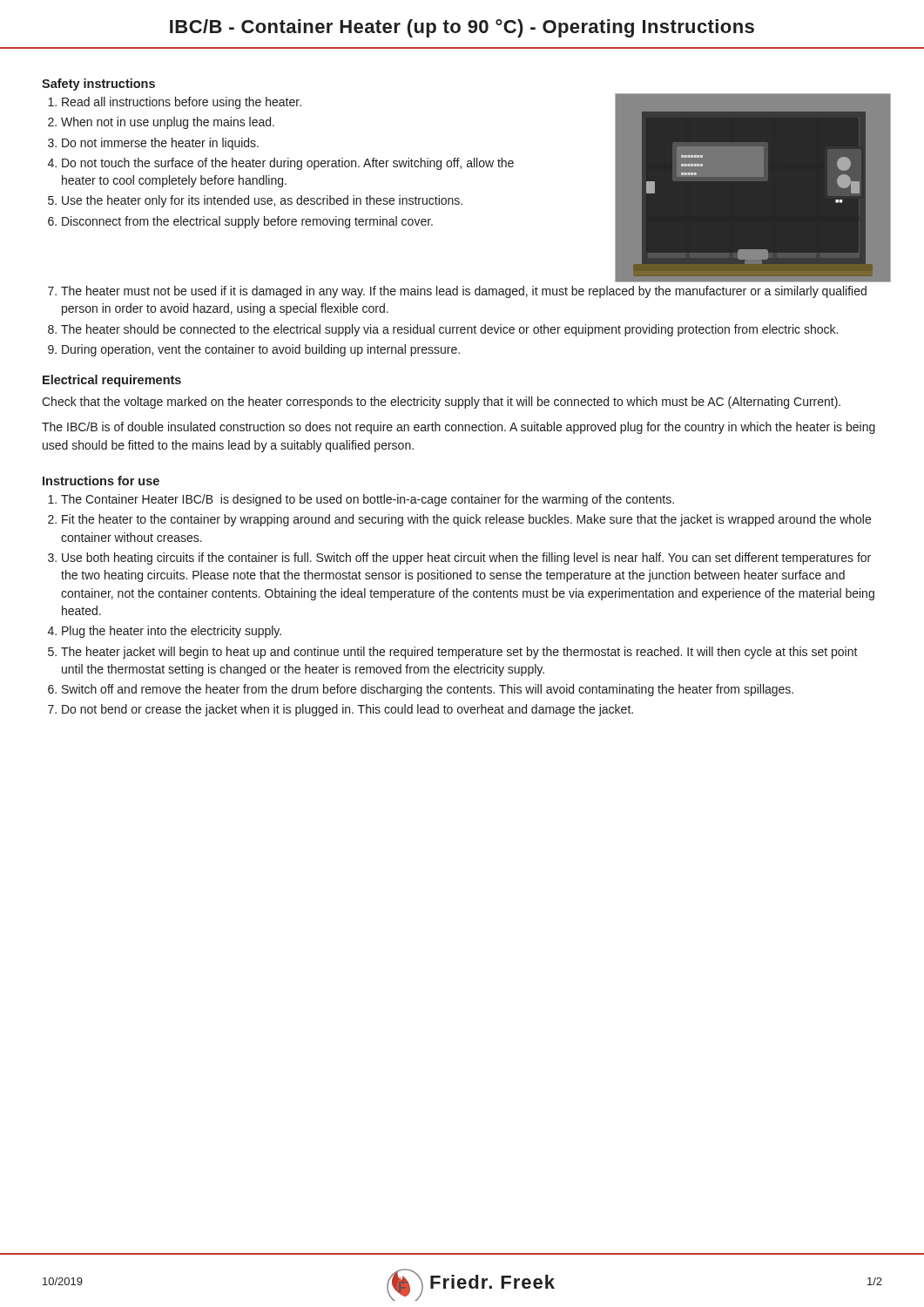Viewport: 924px width, 1307px height.
Task: Navigate to the text block starting "Instructions for use"
Action: (101, 481)
